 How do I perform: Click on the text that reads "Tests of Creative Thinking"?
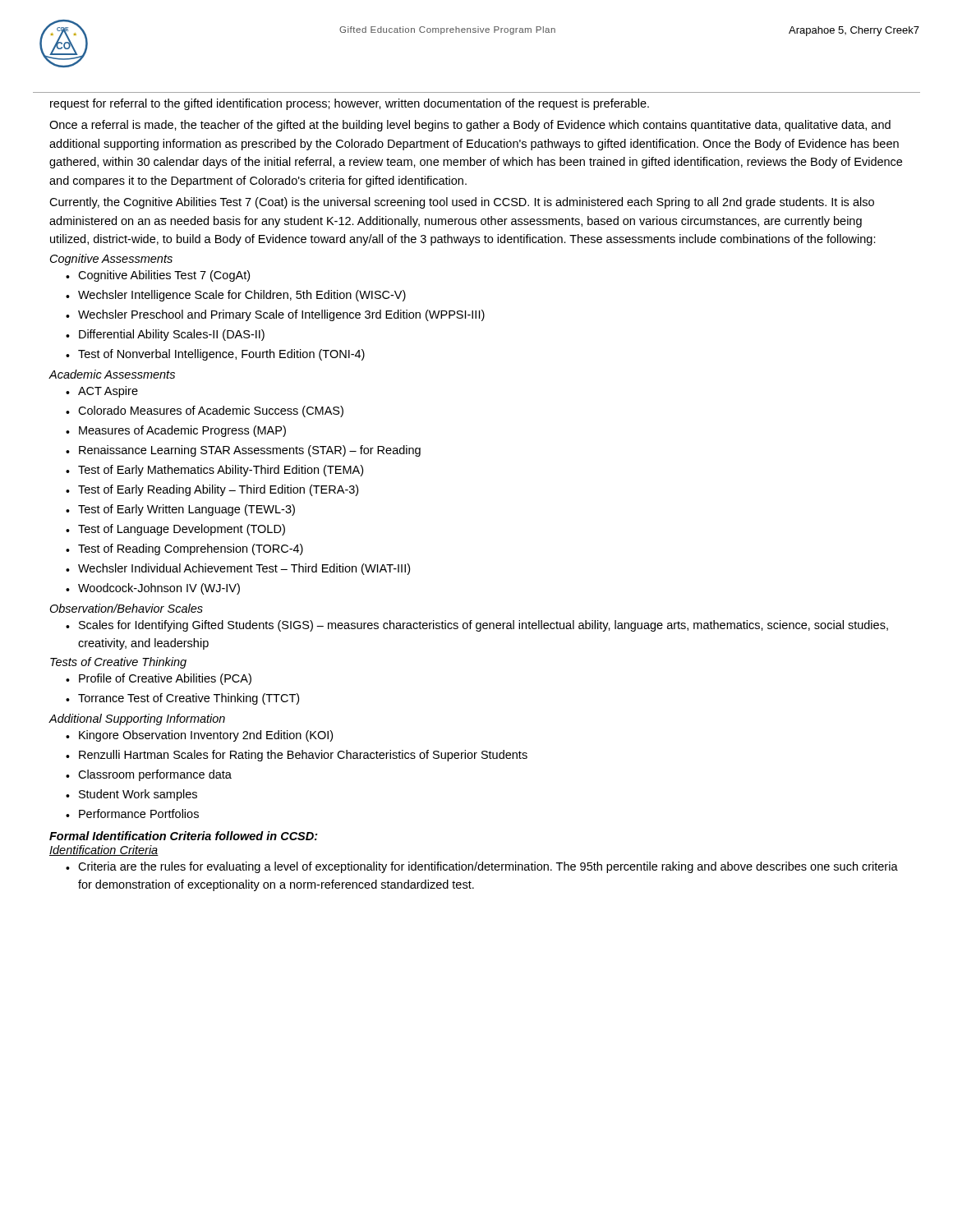coord(118,662)
